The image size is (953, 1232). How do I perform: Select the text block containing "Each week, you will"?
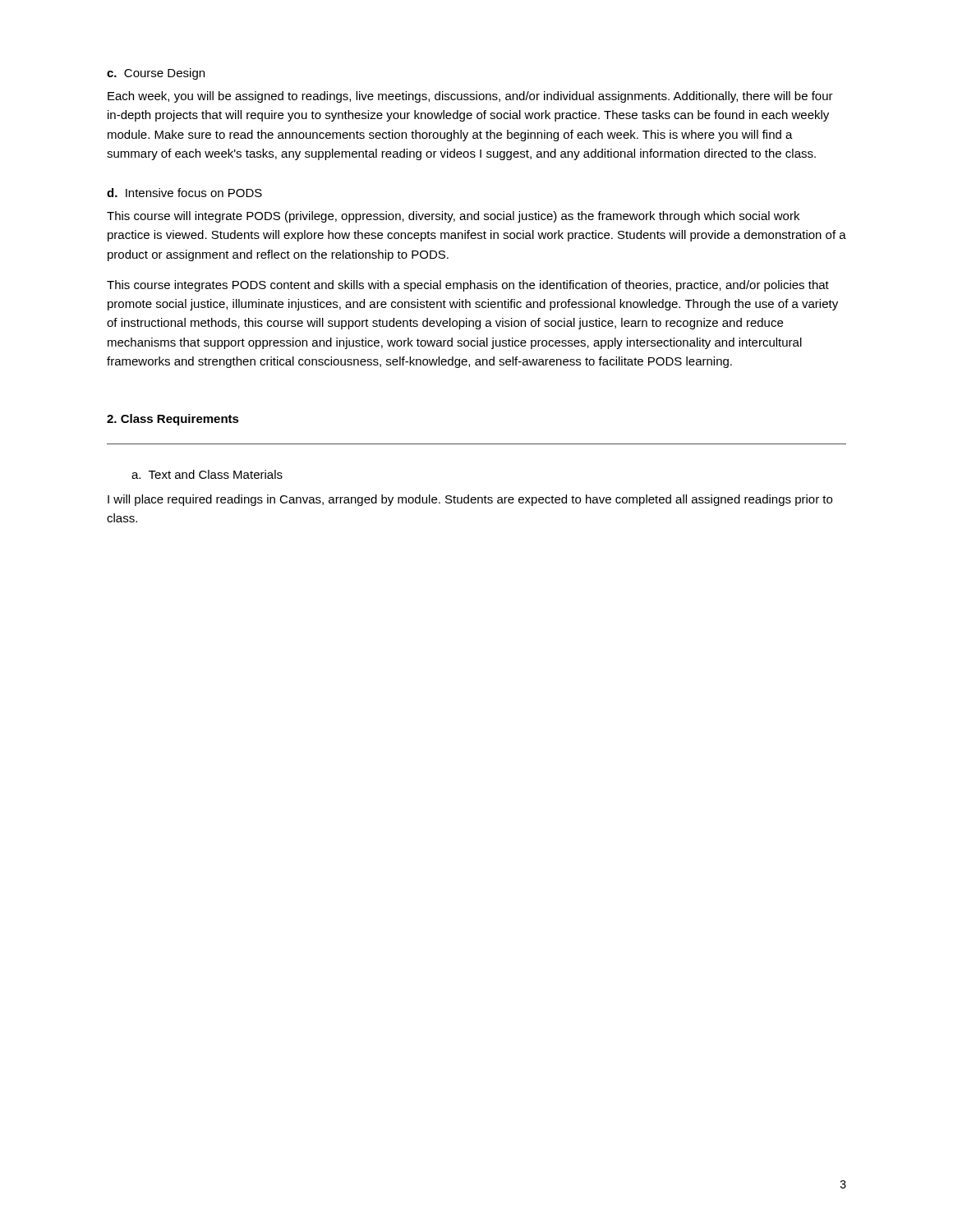476,124
